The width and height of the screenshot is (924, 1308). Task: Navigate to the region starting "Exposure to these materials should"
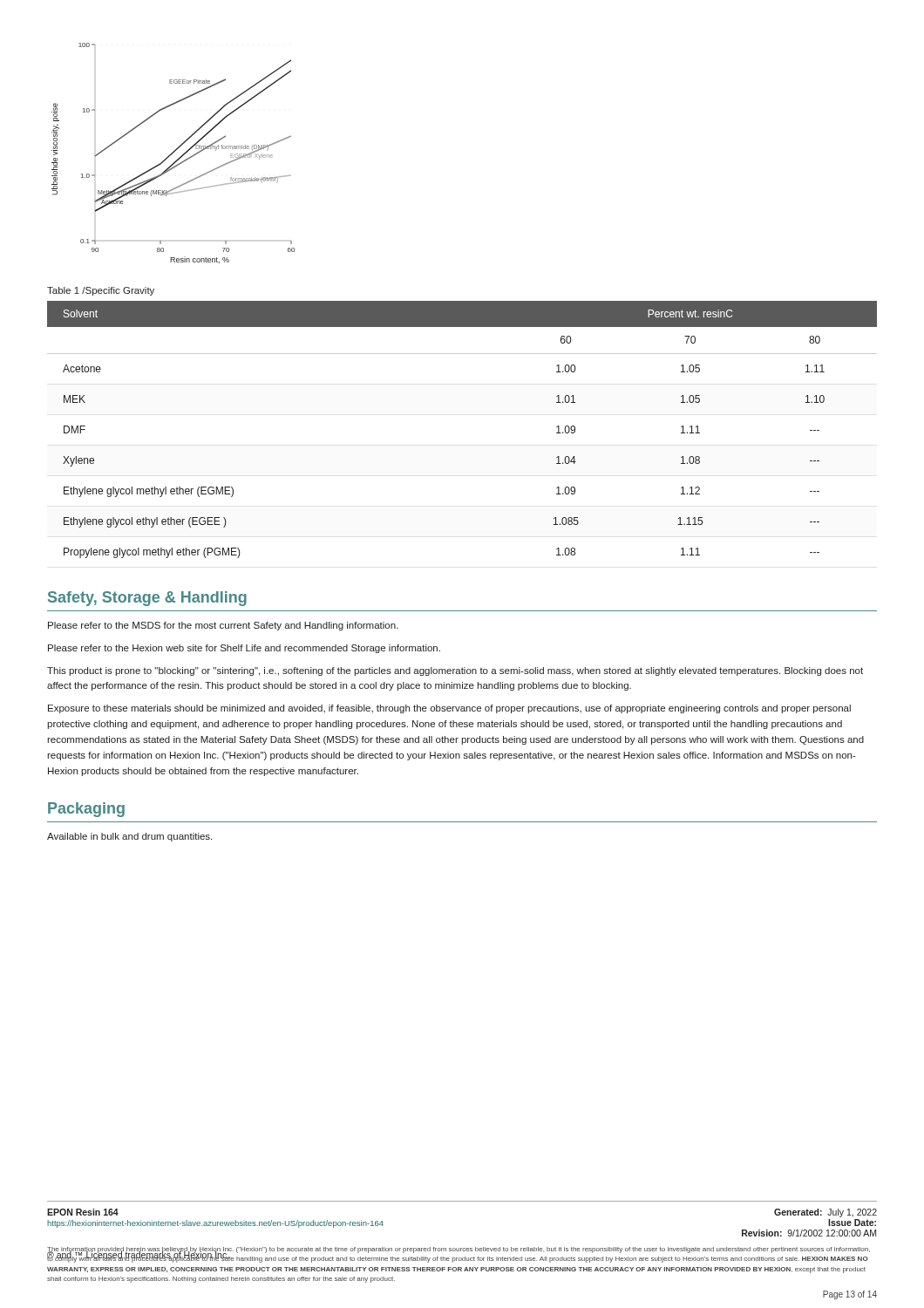[455, 739]
